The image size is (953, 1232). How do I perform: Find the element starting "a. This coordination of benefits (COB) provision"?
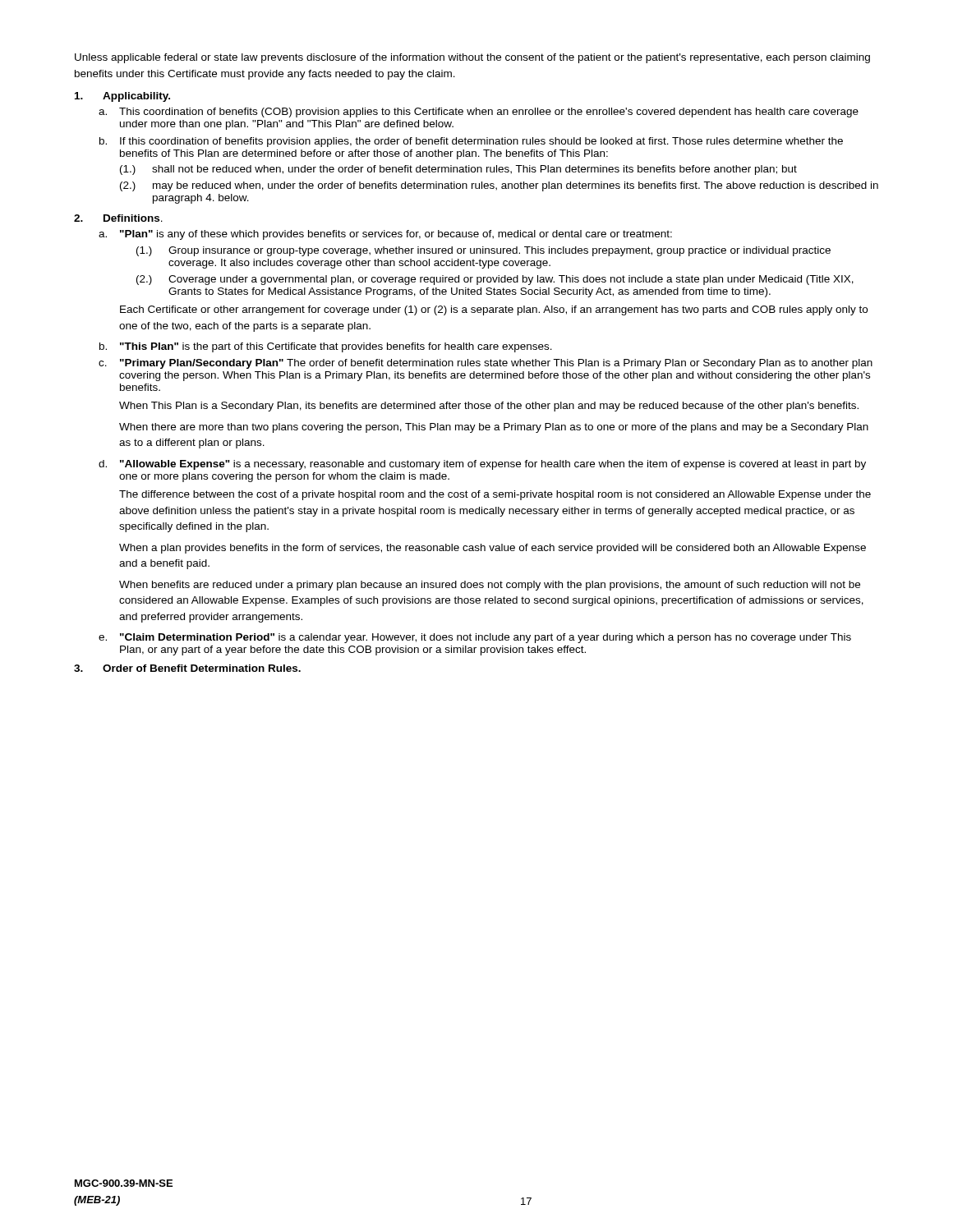click(489, 118)
